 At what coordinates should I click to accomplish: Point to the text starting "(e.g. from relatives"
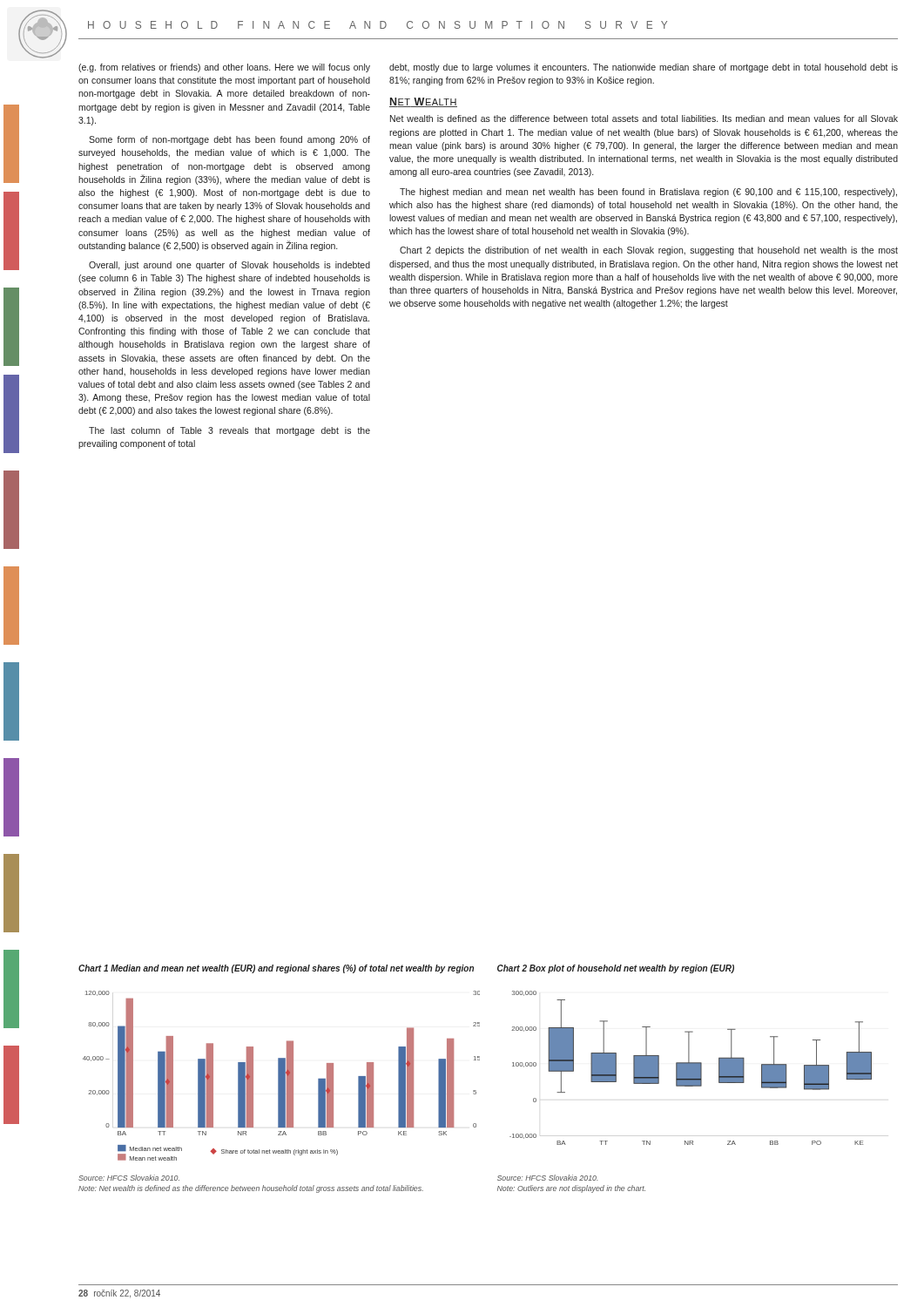pos(224,256)
